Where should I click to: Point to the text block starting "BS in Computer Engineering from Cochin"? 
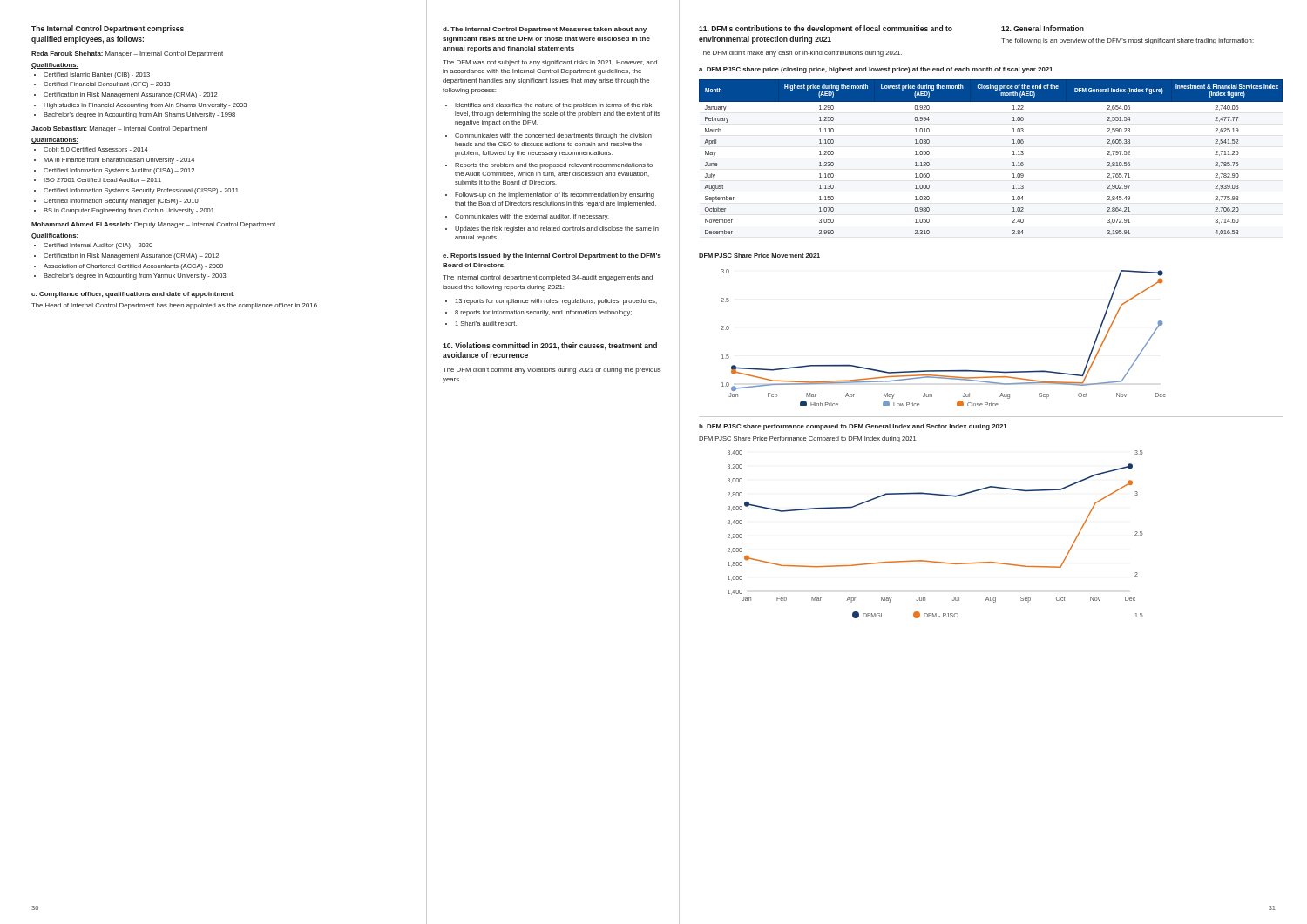click(129, 210)
